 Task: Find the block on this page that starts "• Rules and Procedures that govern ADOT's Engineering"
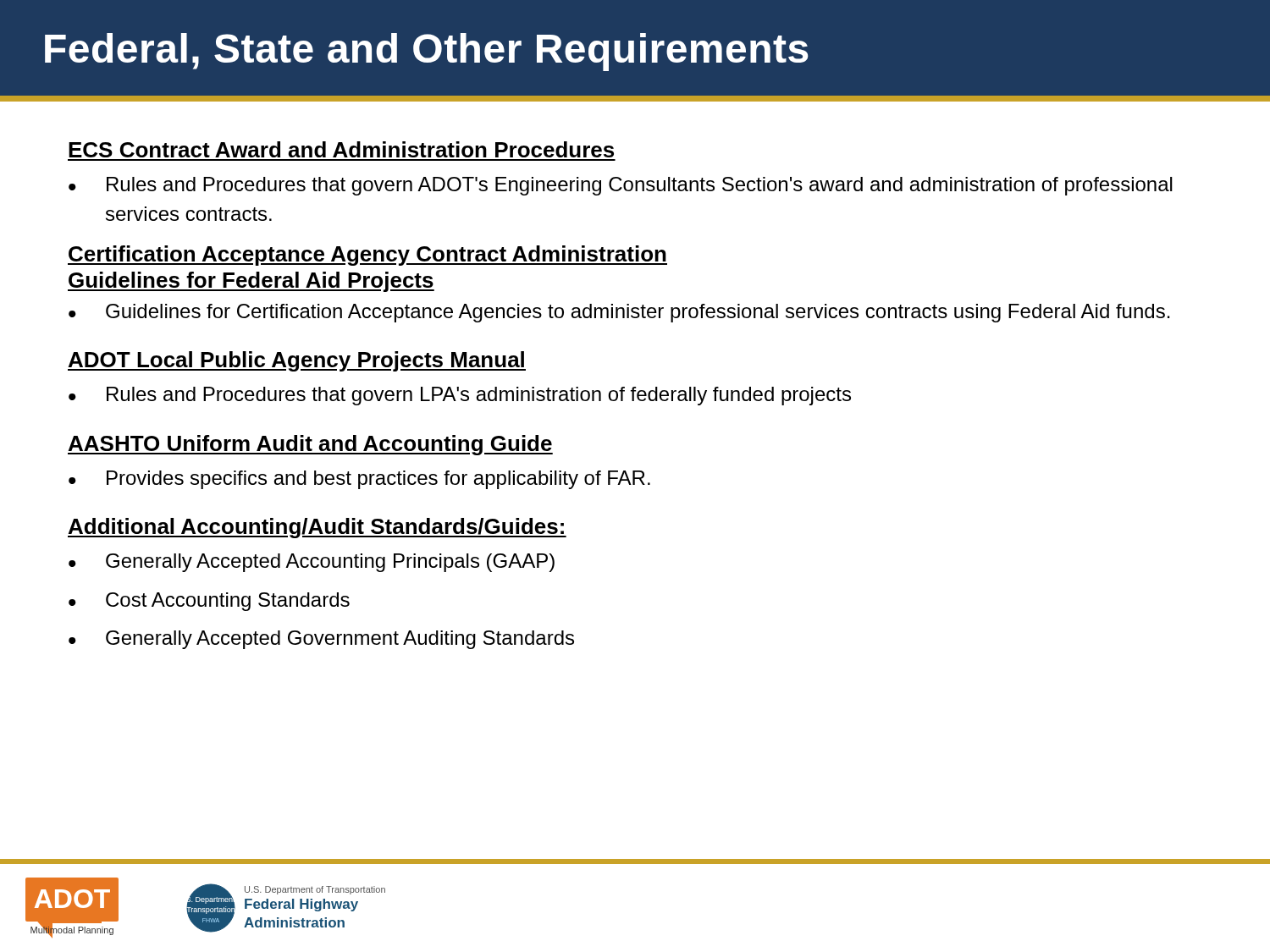(x=635, y=200)
